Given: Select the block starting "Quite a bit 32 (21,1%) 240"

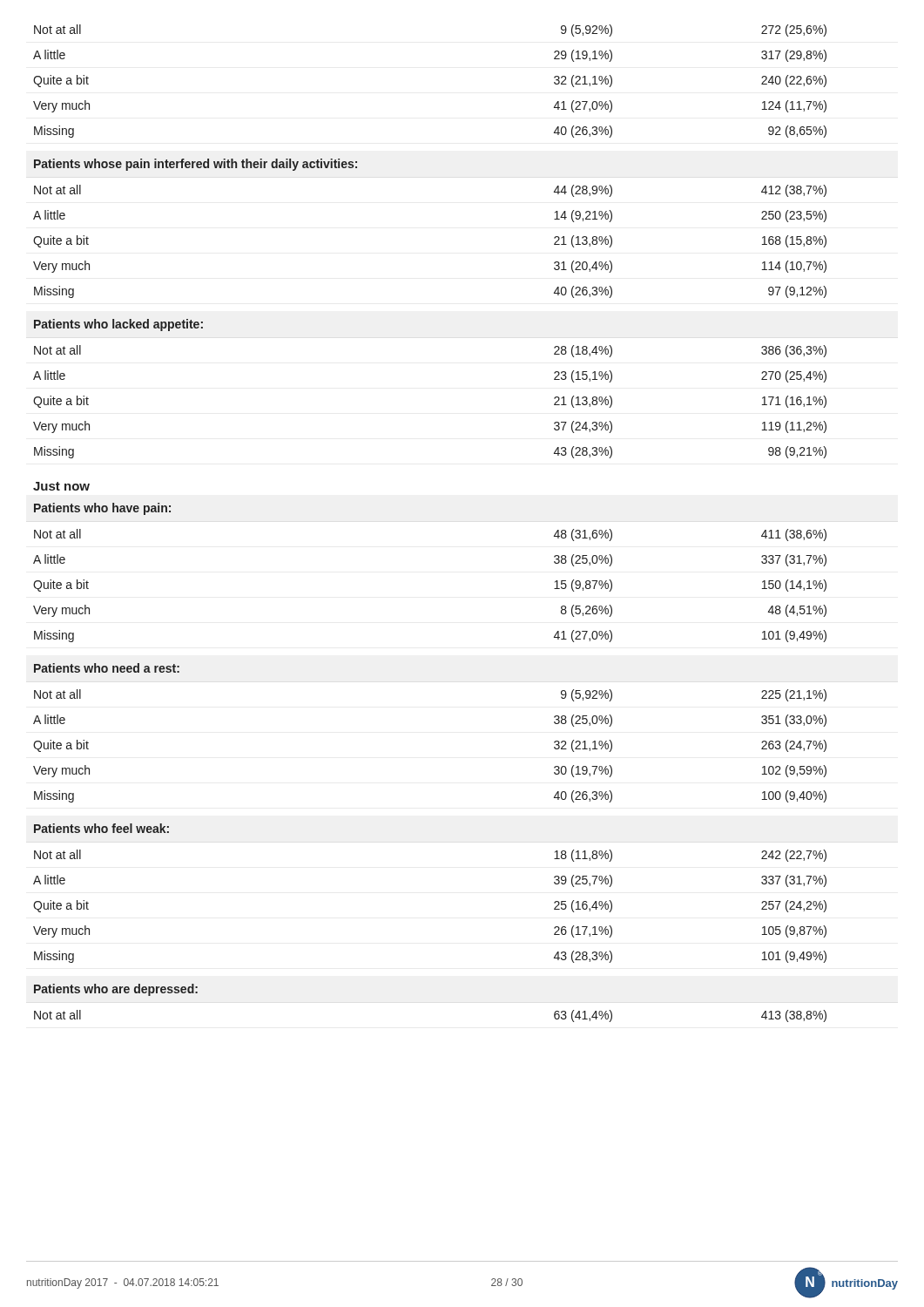Looking at the screenshot, I should point(57,81).
